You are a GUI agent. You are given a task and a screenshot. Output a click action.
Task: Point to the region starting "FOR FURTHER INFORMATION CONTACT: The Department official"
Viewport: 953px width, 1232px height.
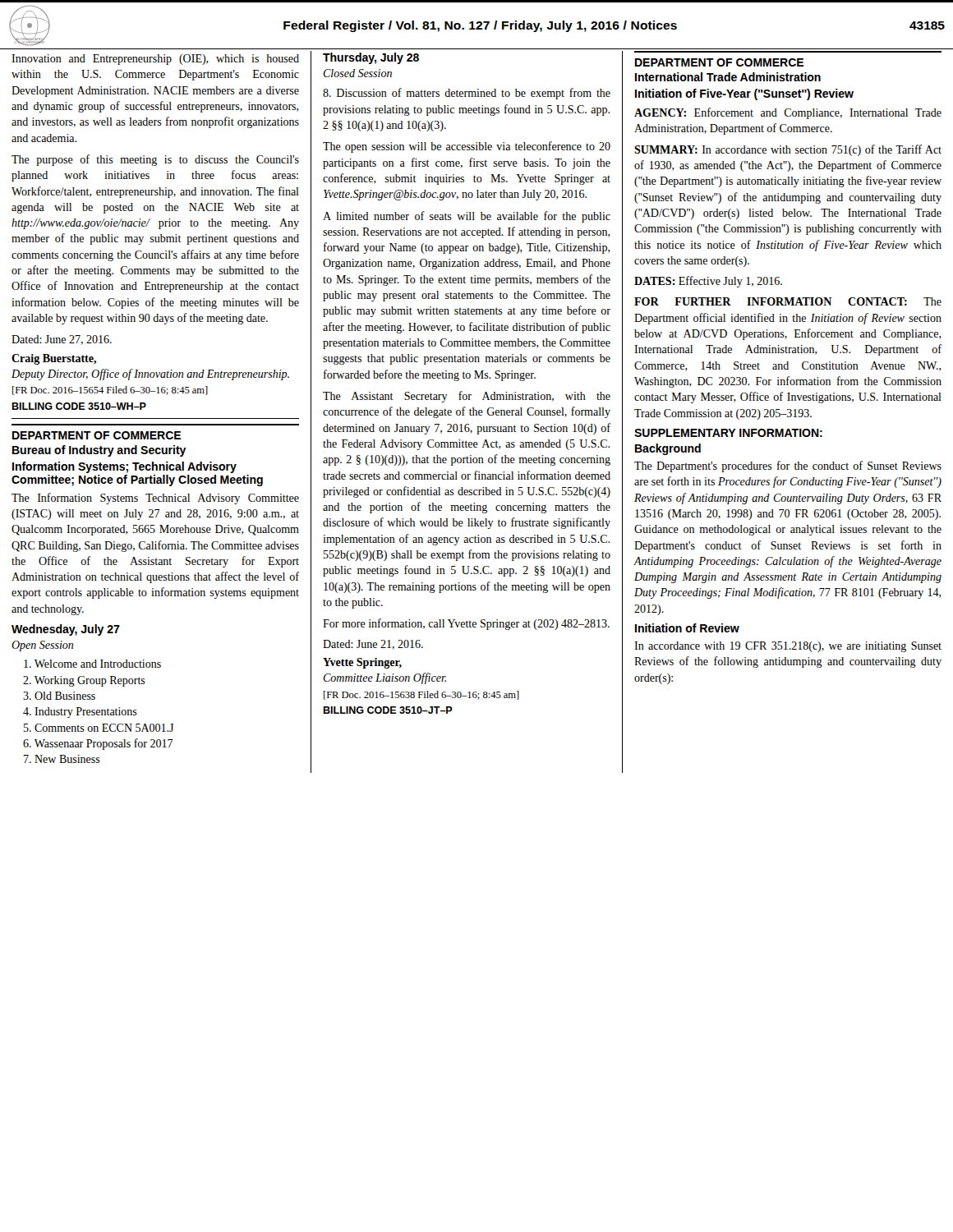click(788, 358)
